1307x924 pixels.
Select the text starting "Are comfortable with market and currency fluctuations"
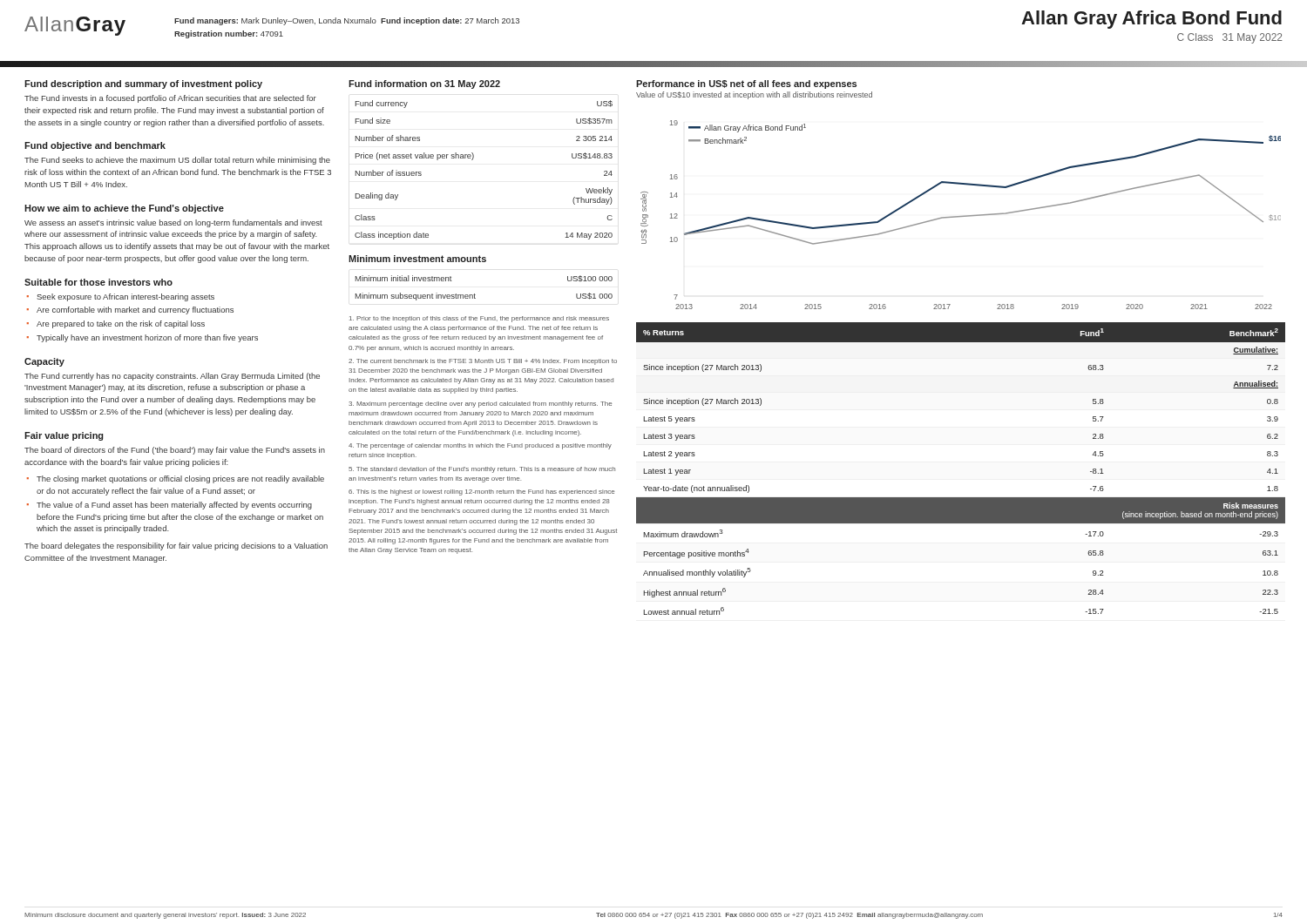[x=135, y=310]
